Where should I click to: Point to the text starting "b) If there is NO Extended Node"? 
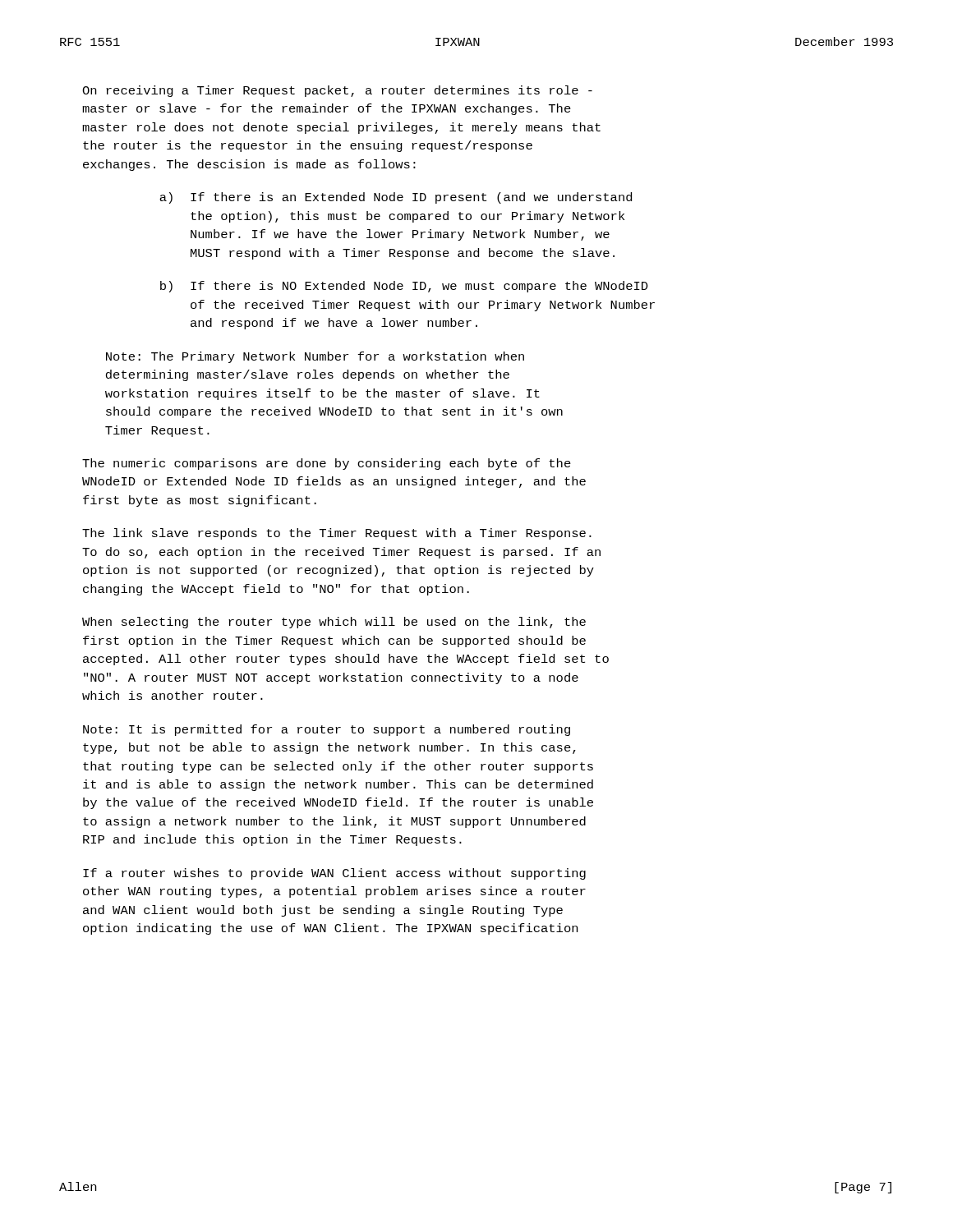pos(385,305)
